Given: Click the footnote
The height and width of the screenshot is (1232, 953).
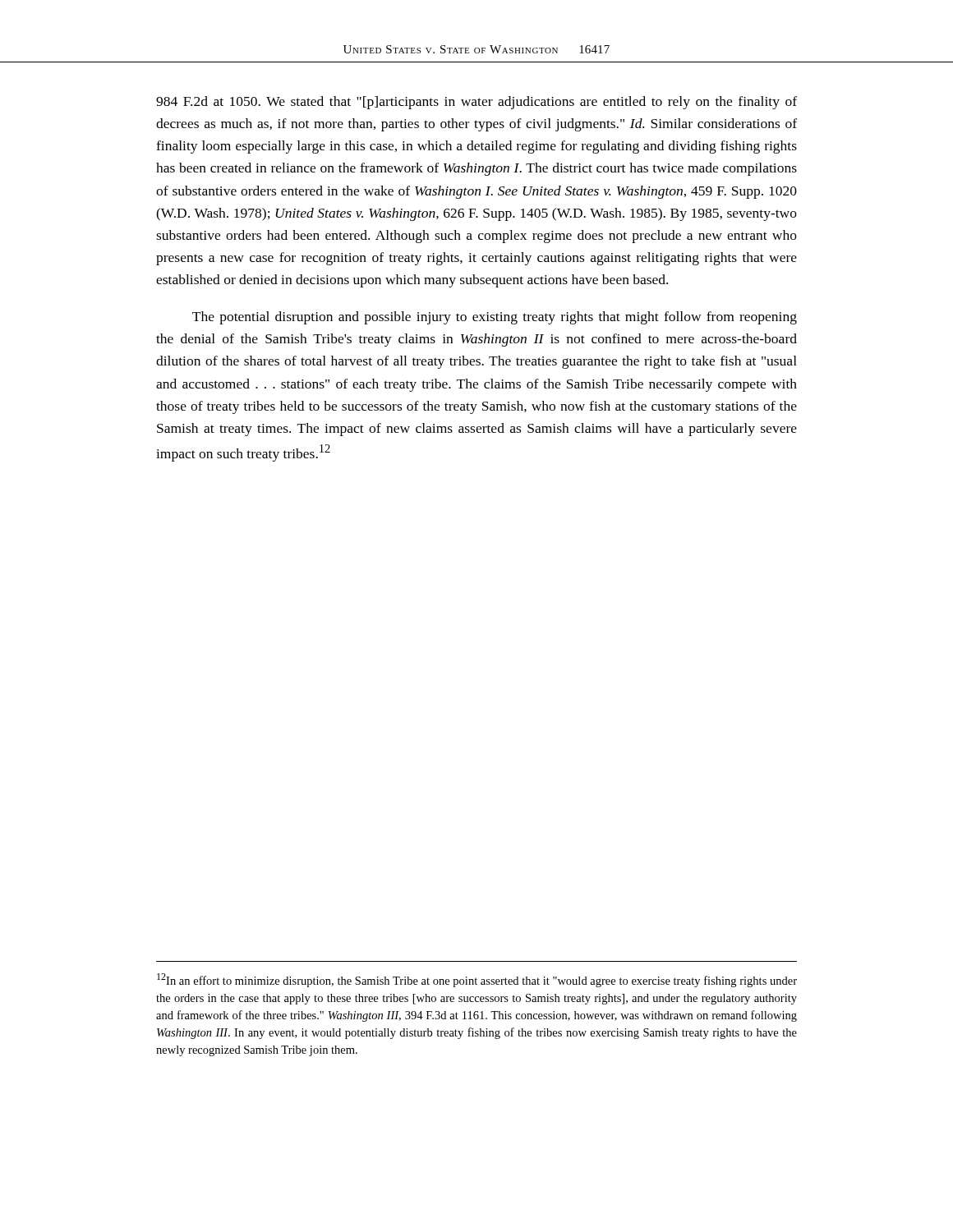Looking at the screenshot, I should tap(476, 1014).
